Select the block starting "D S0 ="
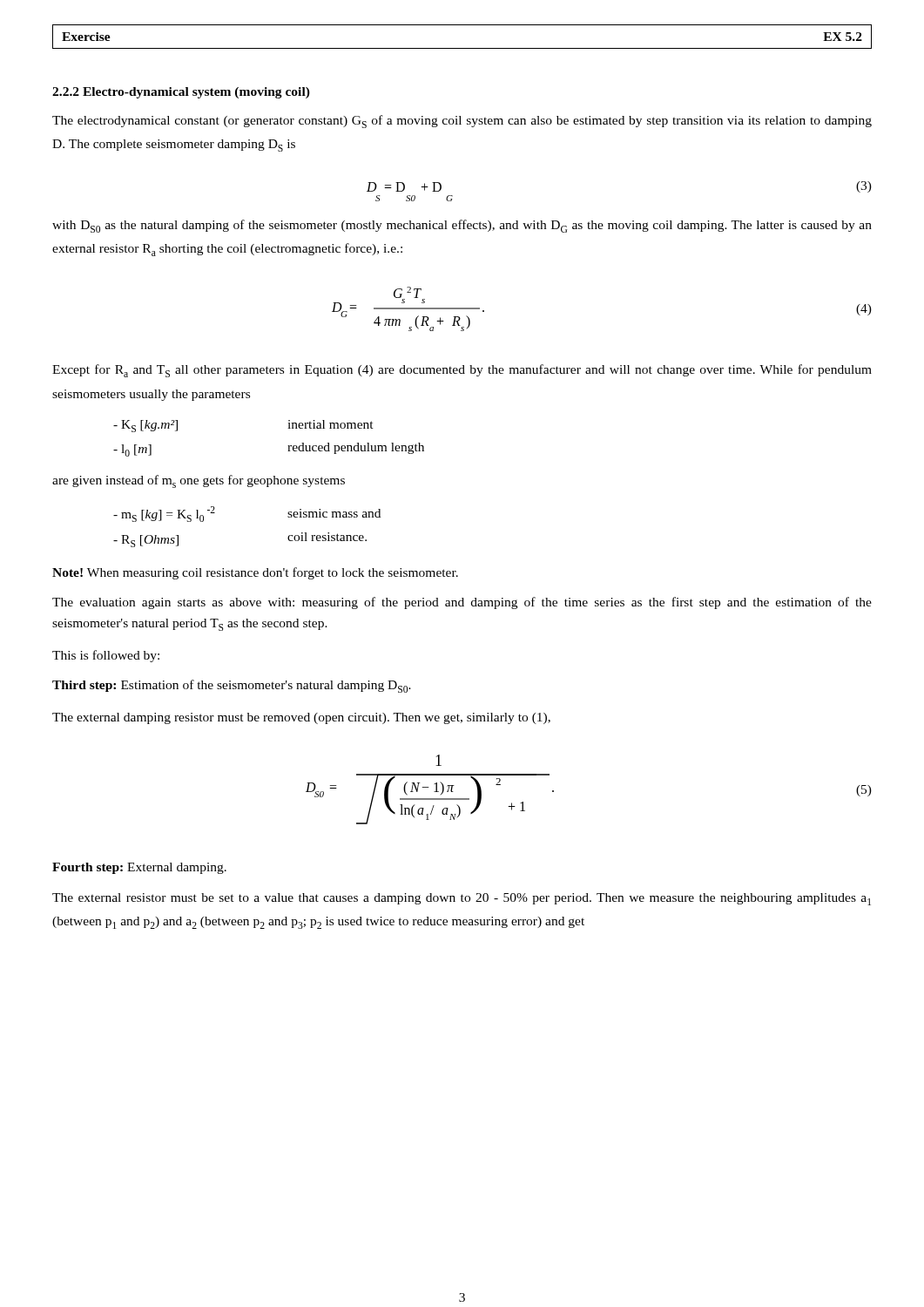This screenshot has width=924, height=1307. [x=438, y=760]
